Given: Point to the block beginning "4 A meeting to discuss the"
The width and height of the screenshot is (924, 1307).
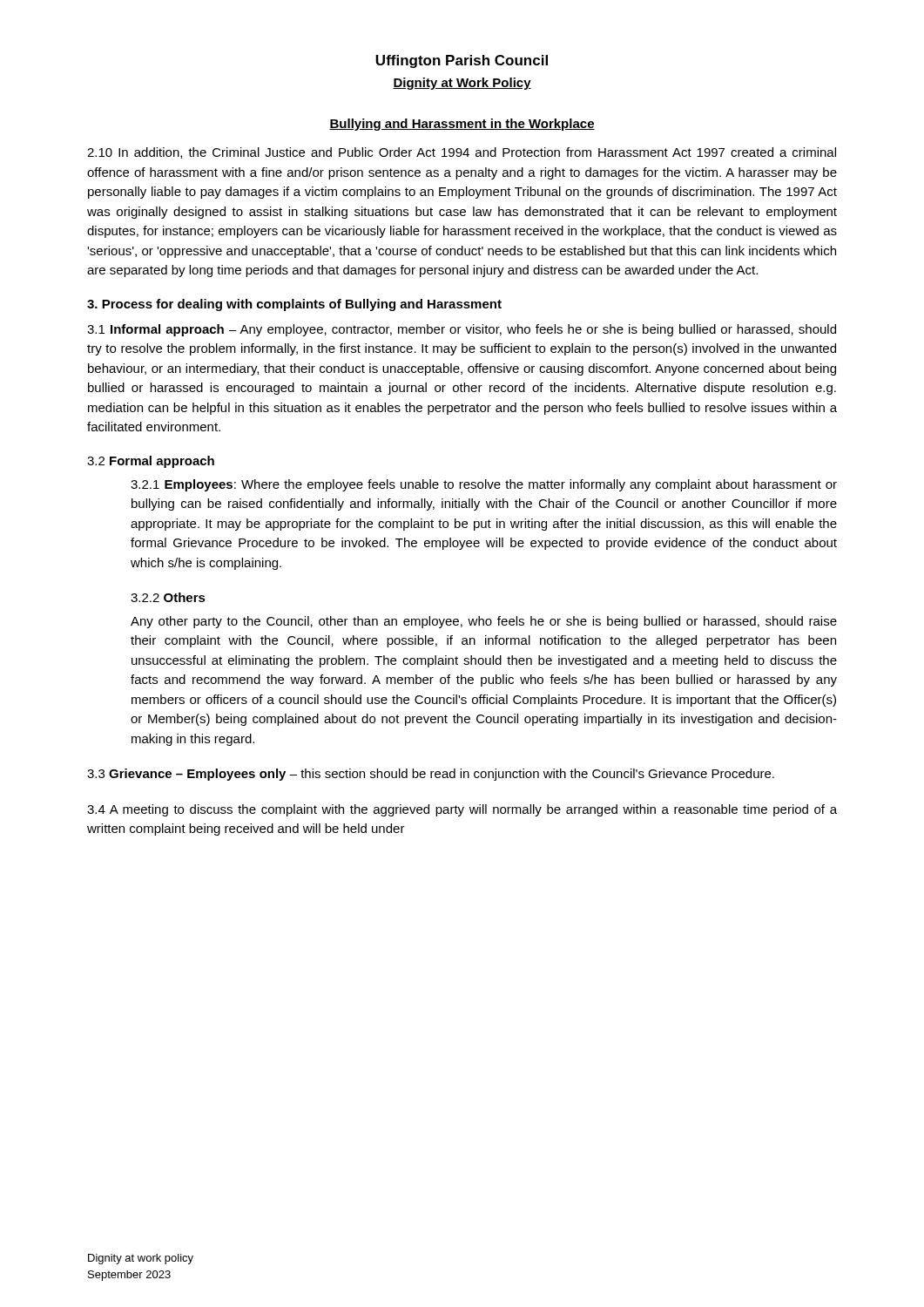Looking at the screenshot, I should [x=462, y=818].
